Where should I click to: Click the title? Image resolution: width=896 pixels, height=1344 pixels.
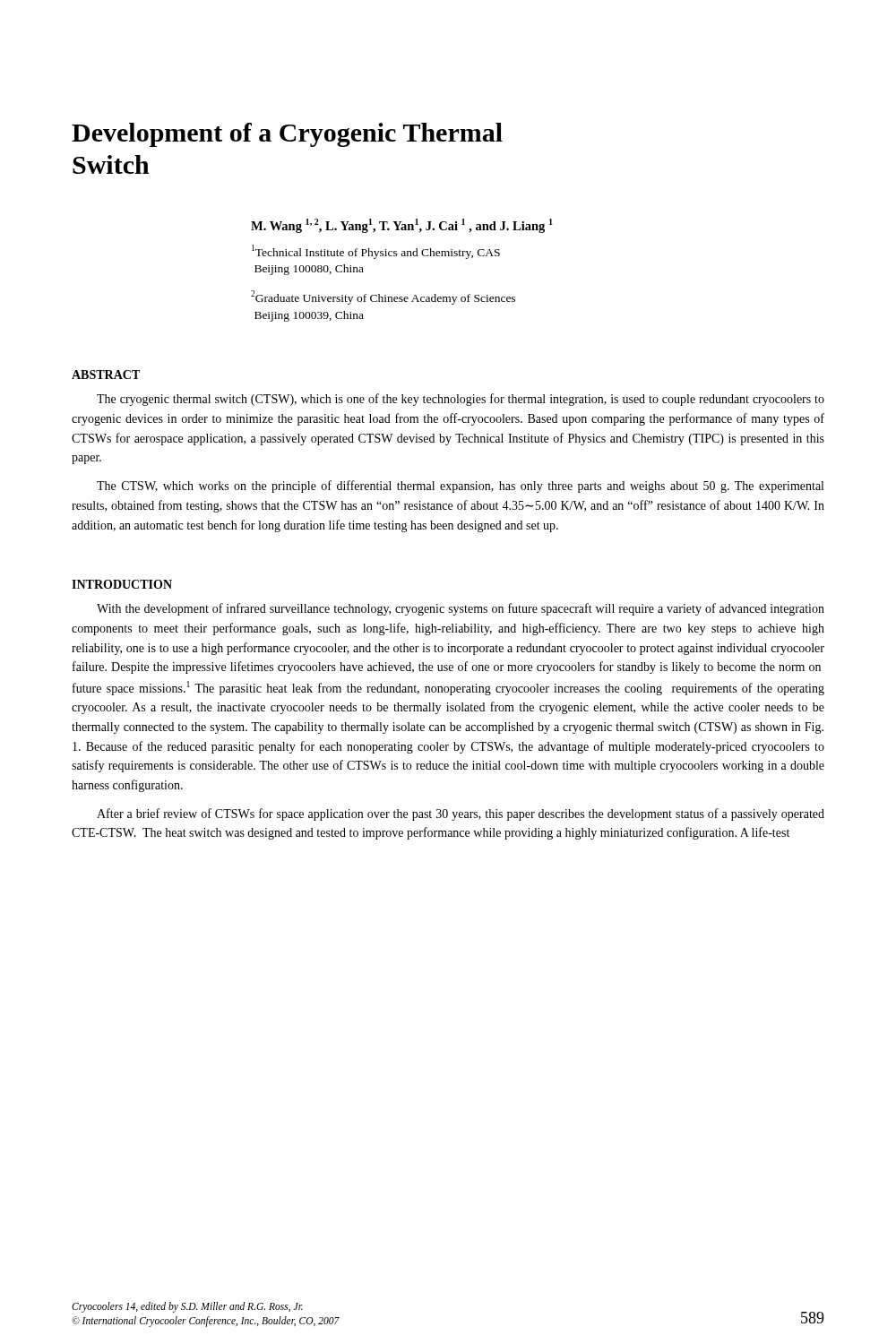click(287, 148)
